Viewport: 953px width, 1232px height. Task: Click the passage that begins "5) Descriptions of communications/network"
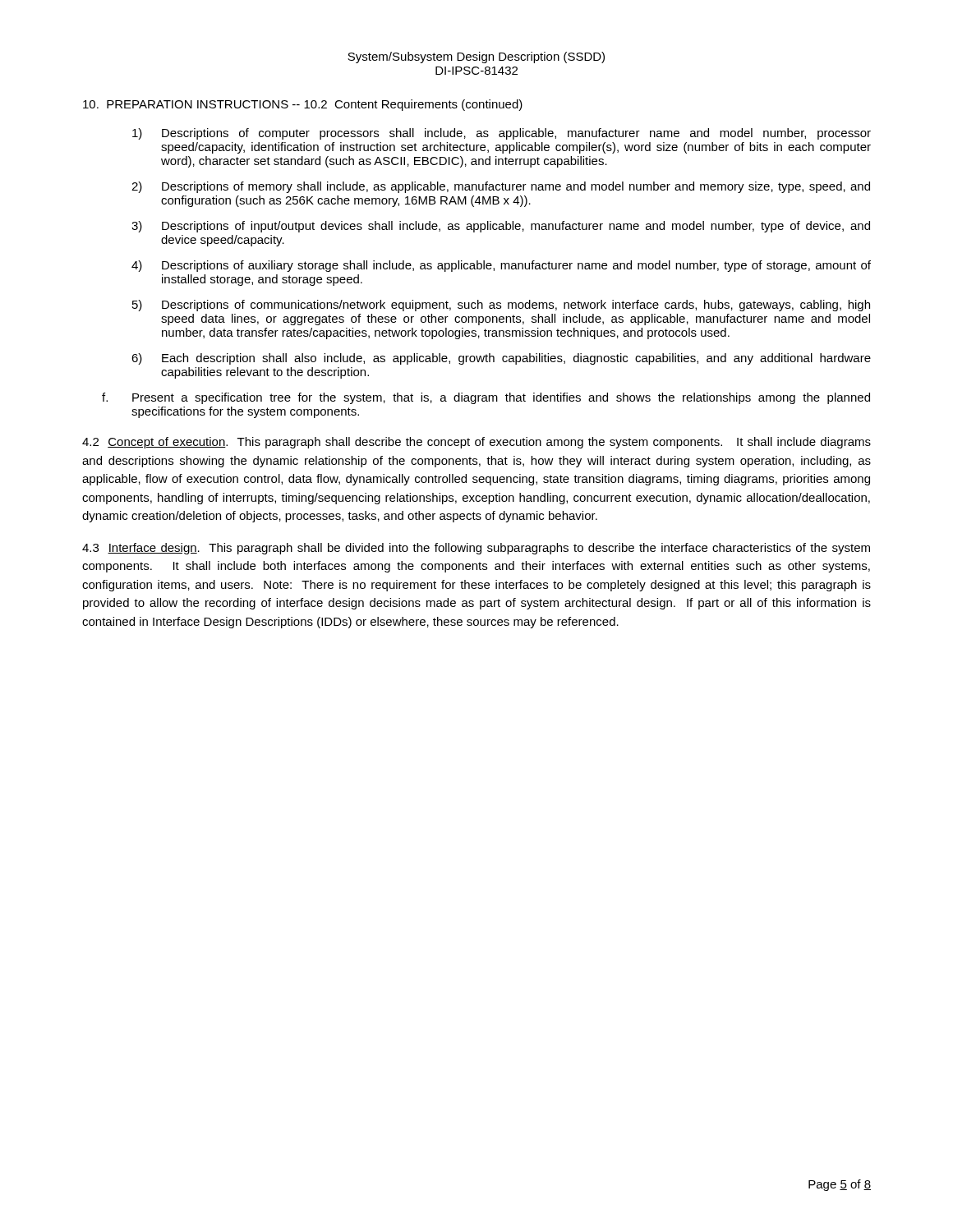[501, 318]
